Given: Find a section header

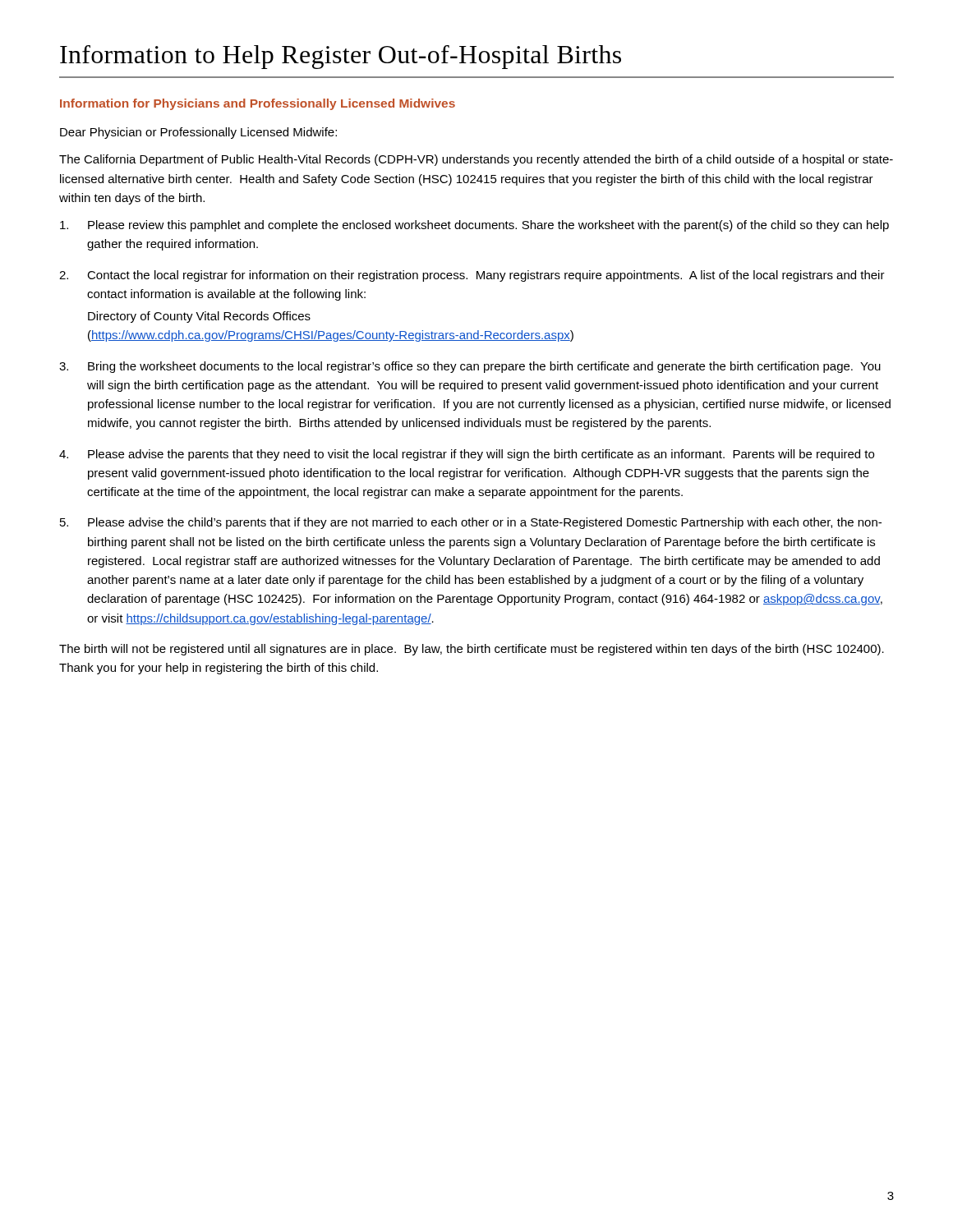Looking at the screenshot, I should (x=257, y=103).
